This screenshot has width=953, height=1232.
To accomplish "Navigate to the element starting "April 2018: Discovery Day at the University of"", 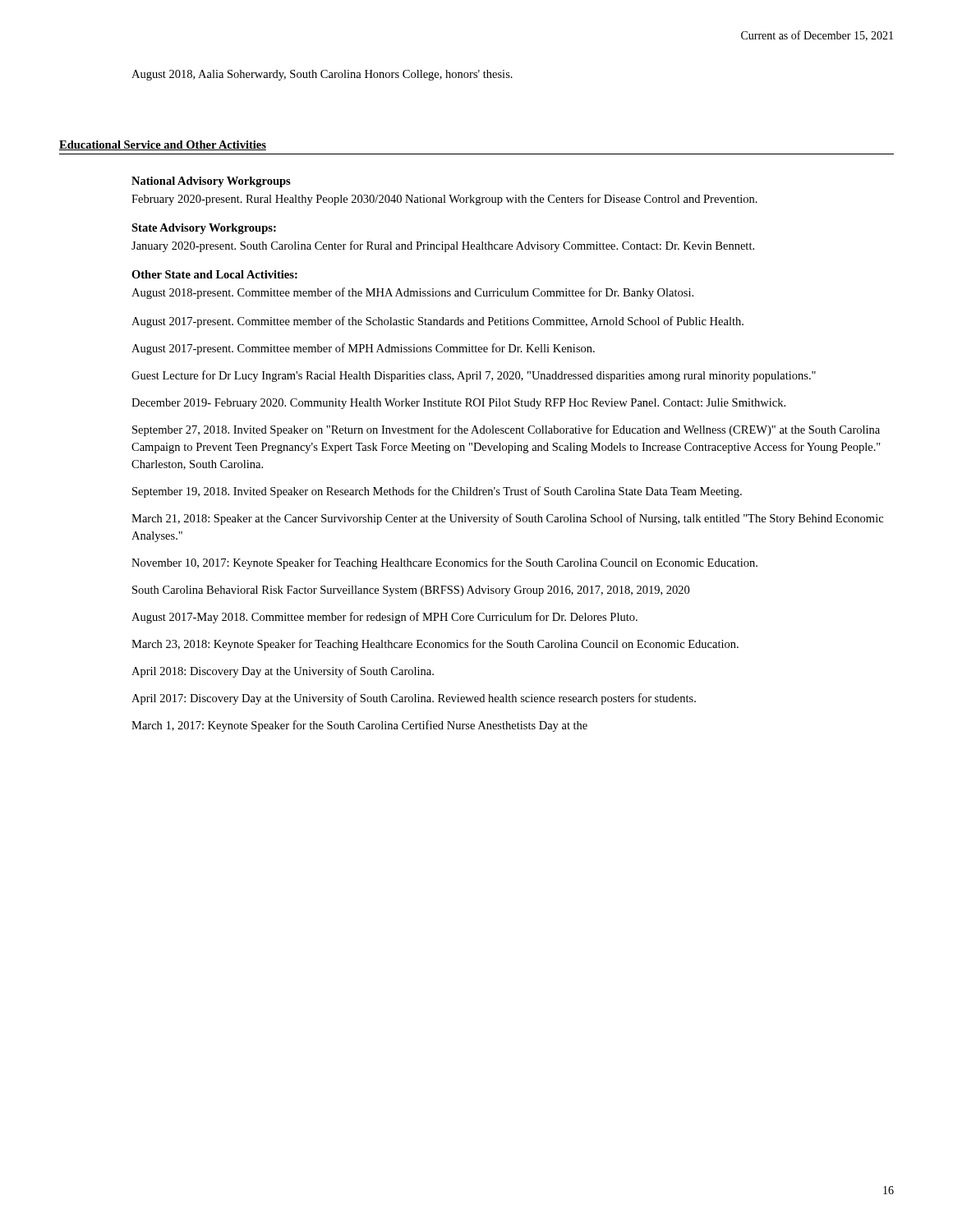I will 283,671.
